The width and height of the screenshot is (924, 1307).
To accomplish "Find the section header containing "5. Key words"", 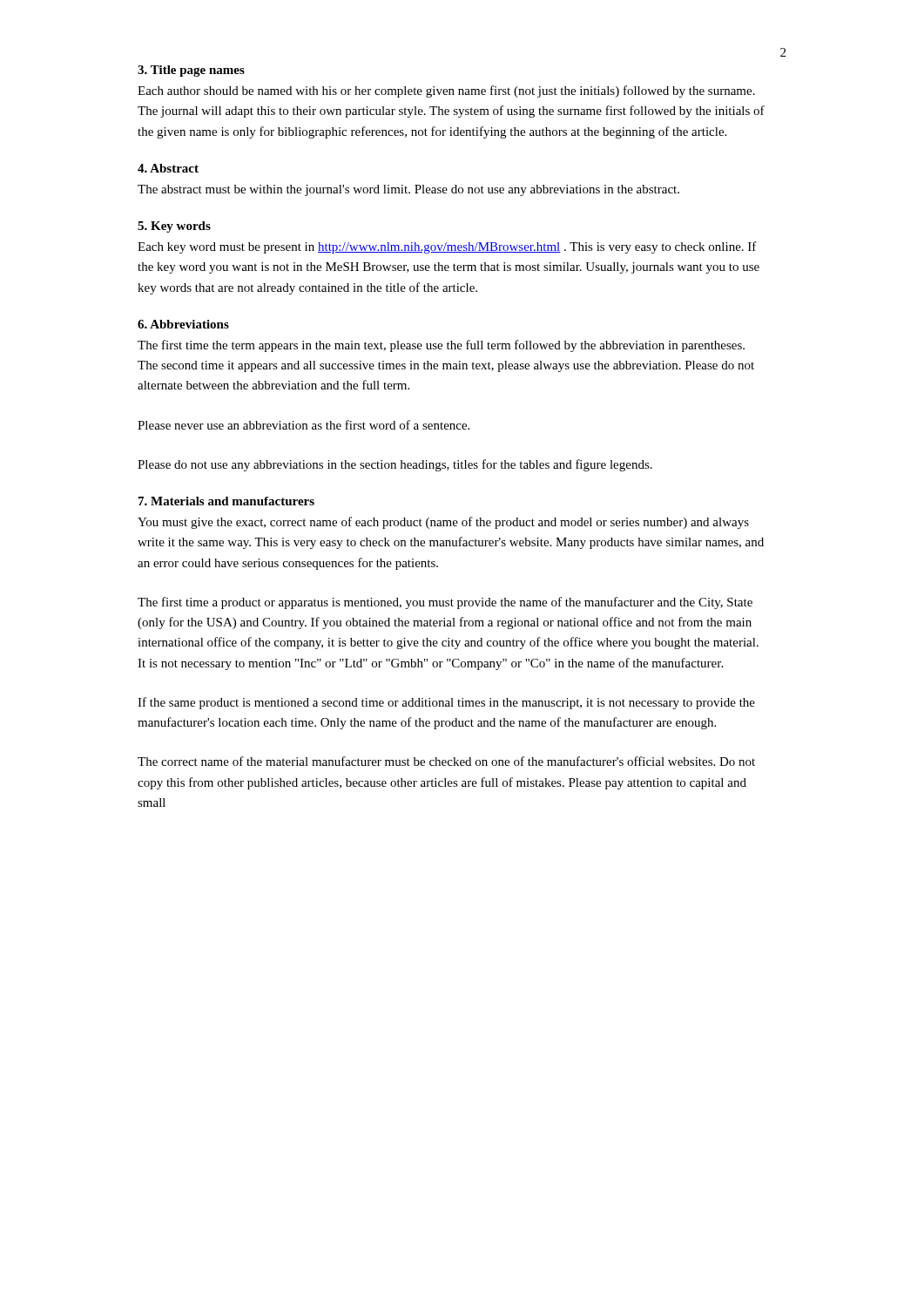I will click(174, 226).
